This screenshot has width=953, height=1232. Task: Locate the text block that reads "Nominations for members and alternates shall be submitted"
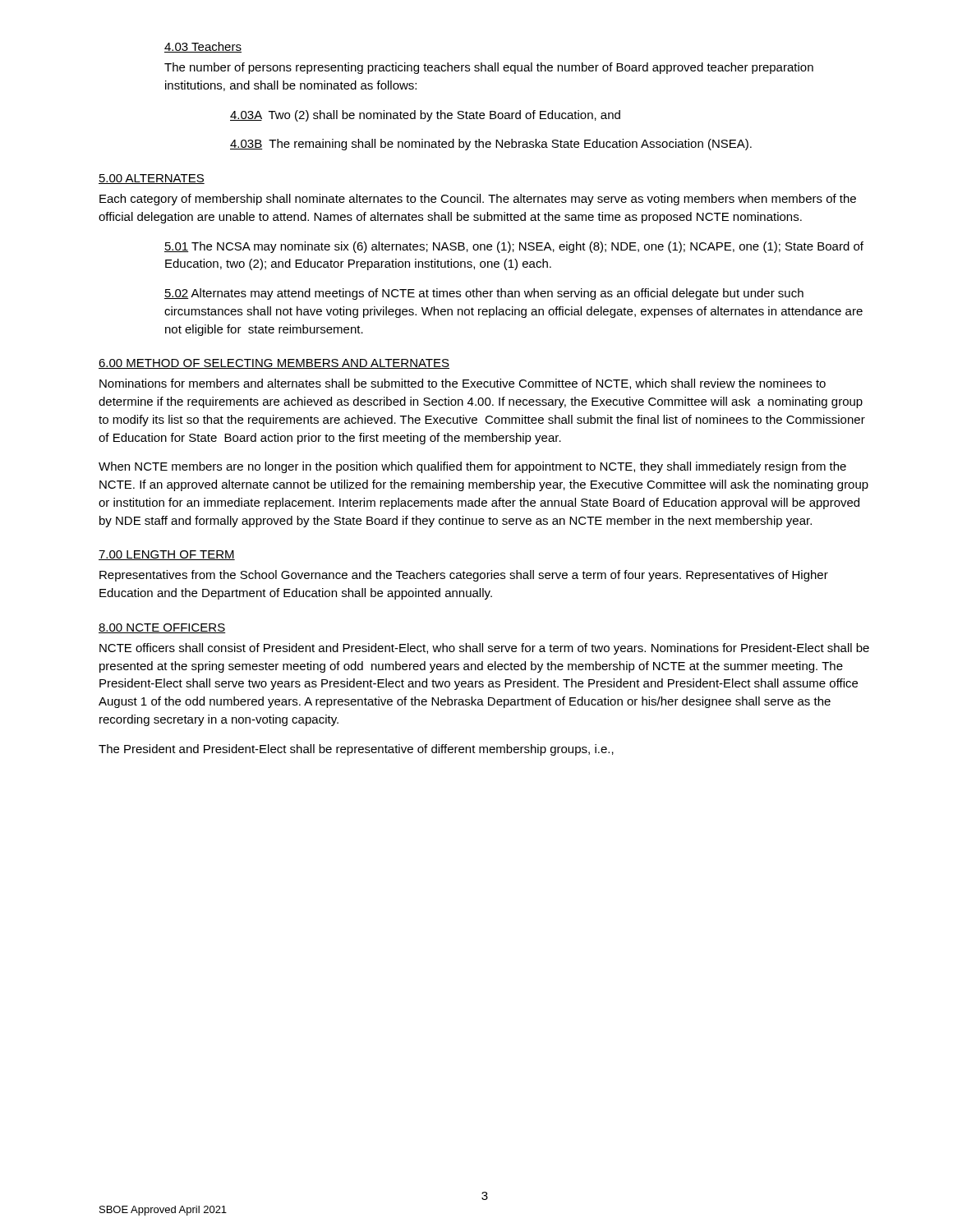(482, 410)
